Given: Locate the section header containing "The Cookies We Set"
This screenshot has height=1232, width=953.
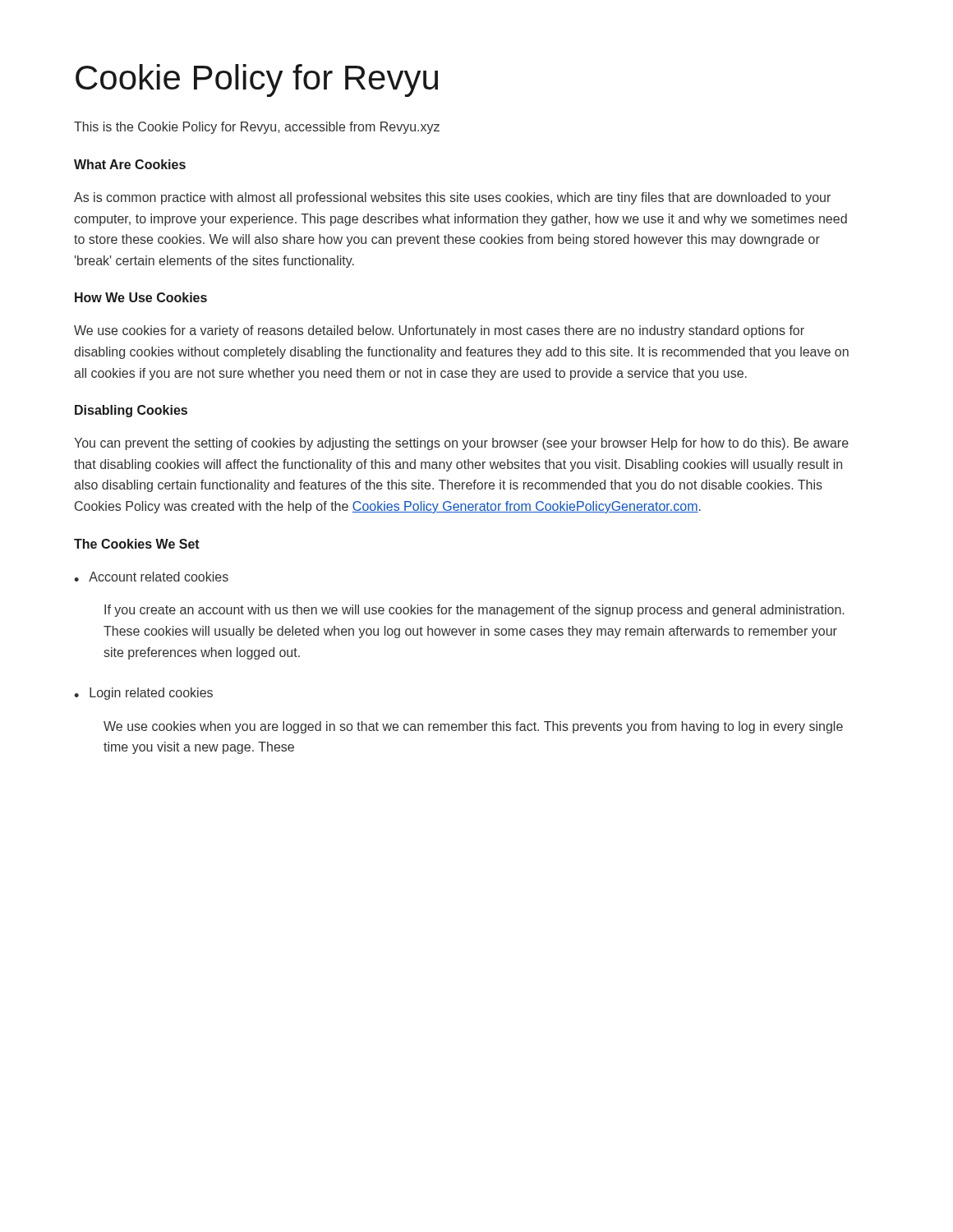Looking at the screenshot, I should (137, 544).
